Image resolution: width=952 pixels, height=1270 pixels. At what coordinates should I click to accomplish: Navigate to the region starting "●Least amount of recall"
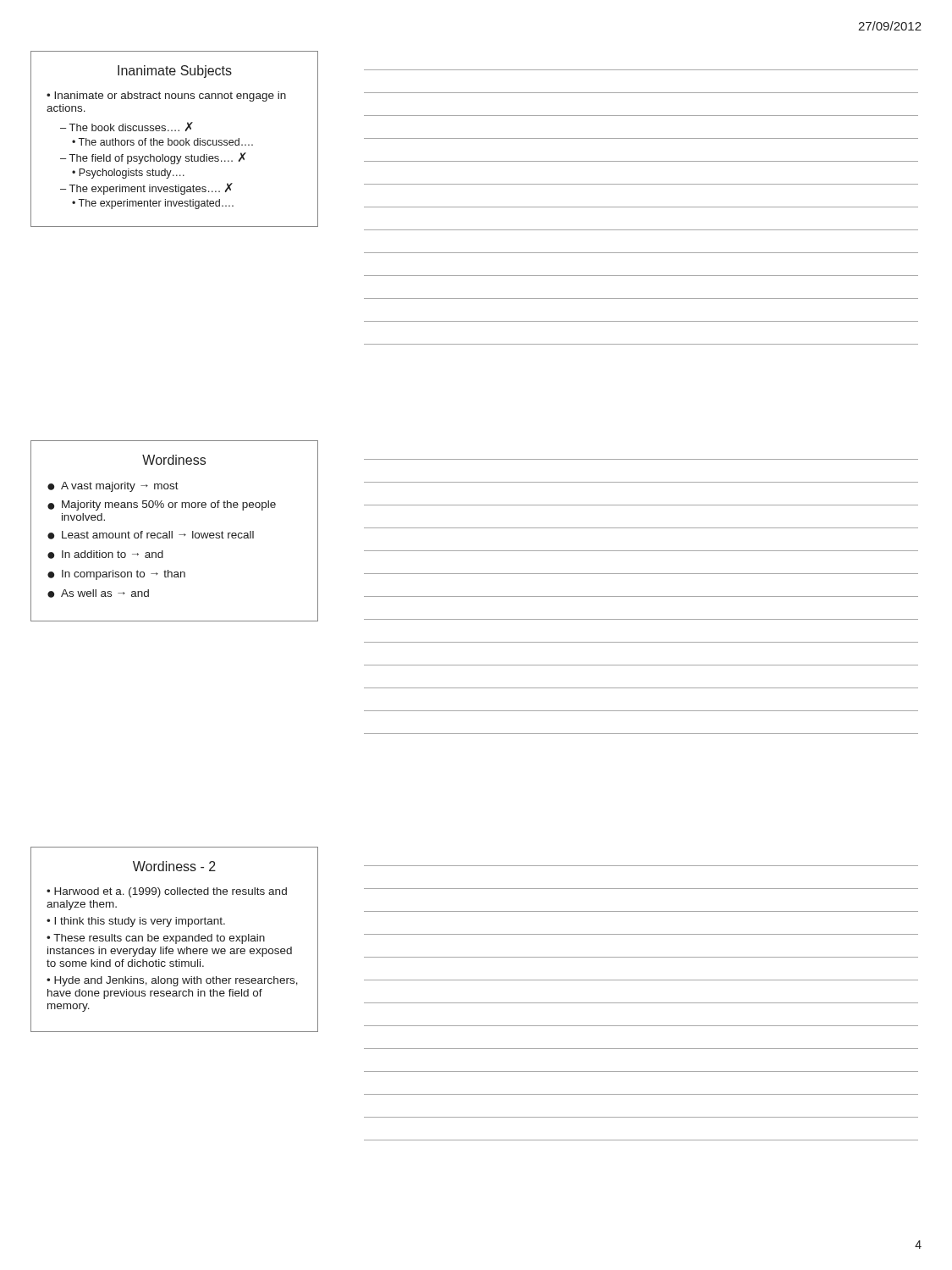pos(150,535)
